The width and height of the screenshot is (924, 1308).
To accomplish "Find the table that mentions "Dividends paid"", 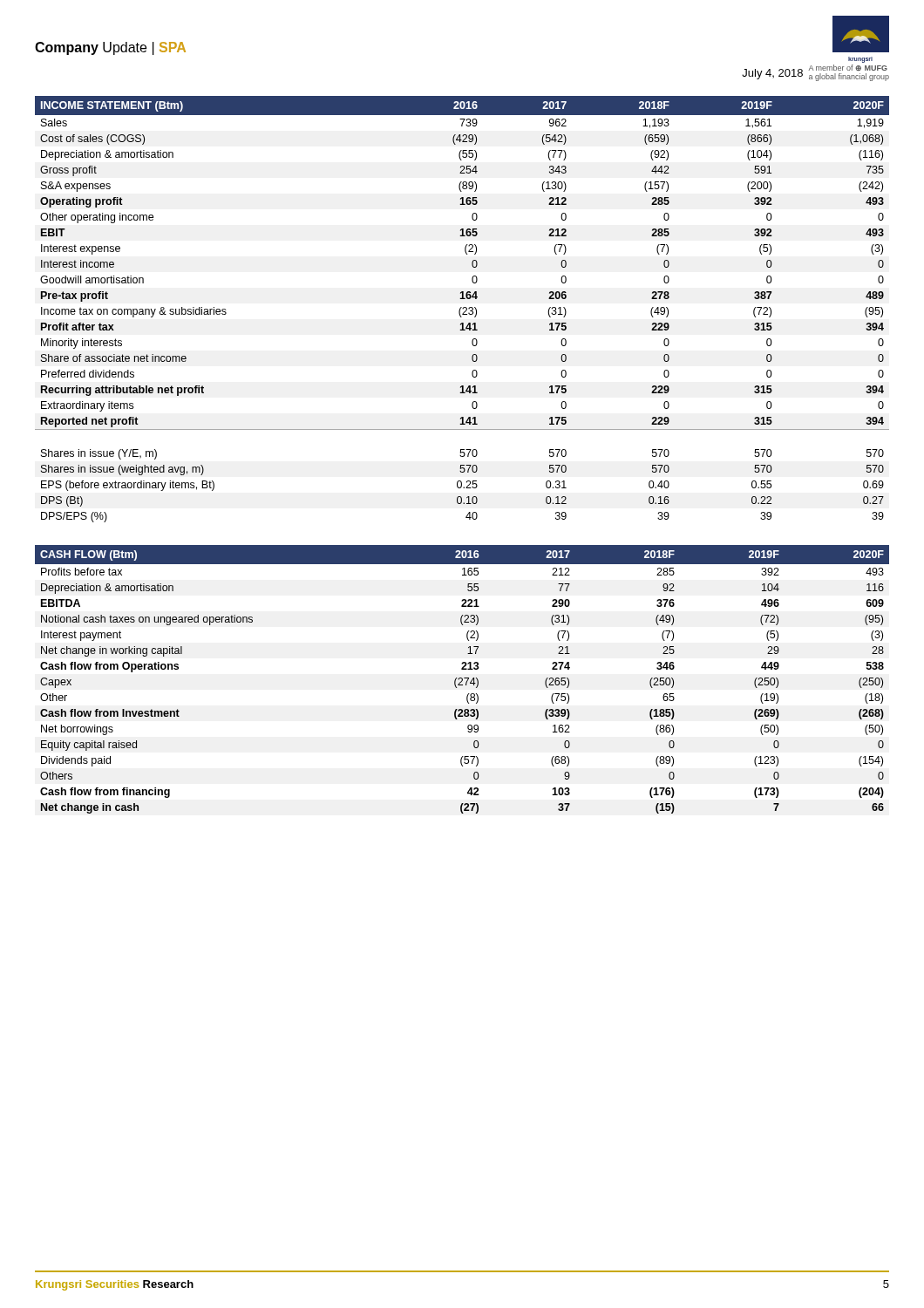I will point(462,680).
